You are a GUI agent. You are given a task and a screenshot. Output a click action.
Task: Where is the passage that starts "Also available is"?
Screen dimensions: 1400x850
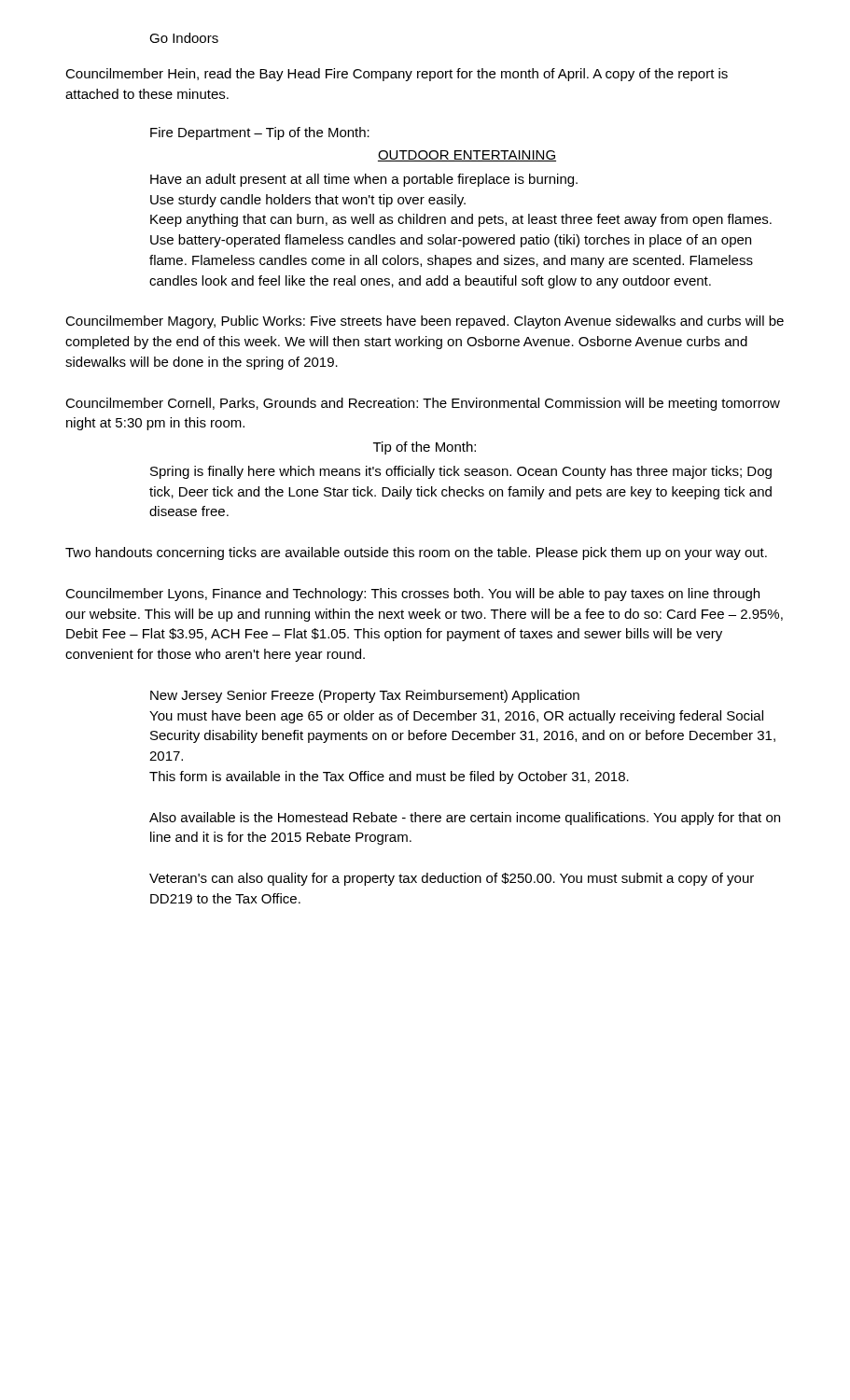(x=465, y=827)
